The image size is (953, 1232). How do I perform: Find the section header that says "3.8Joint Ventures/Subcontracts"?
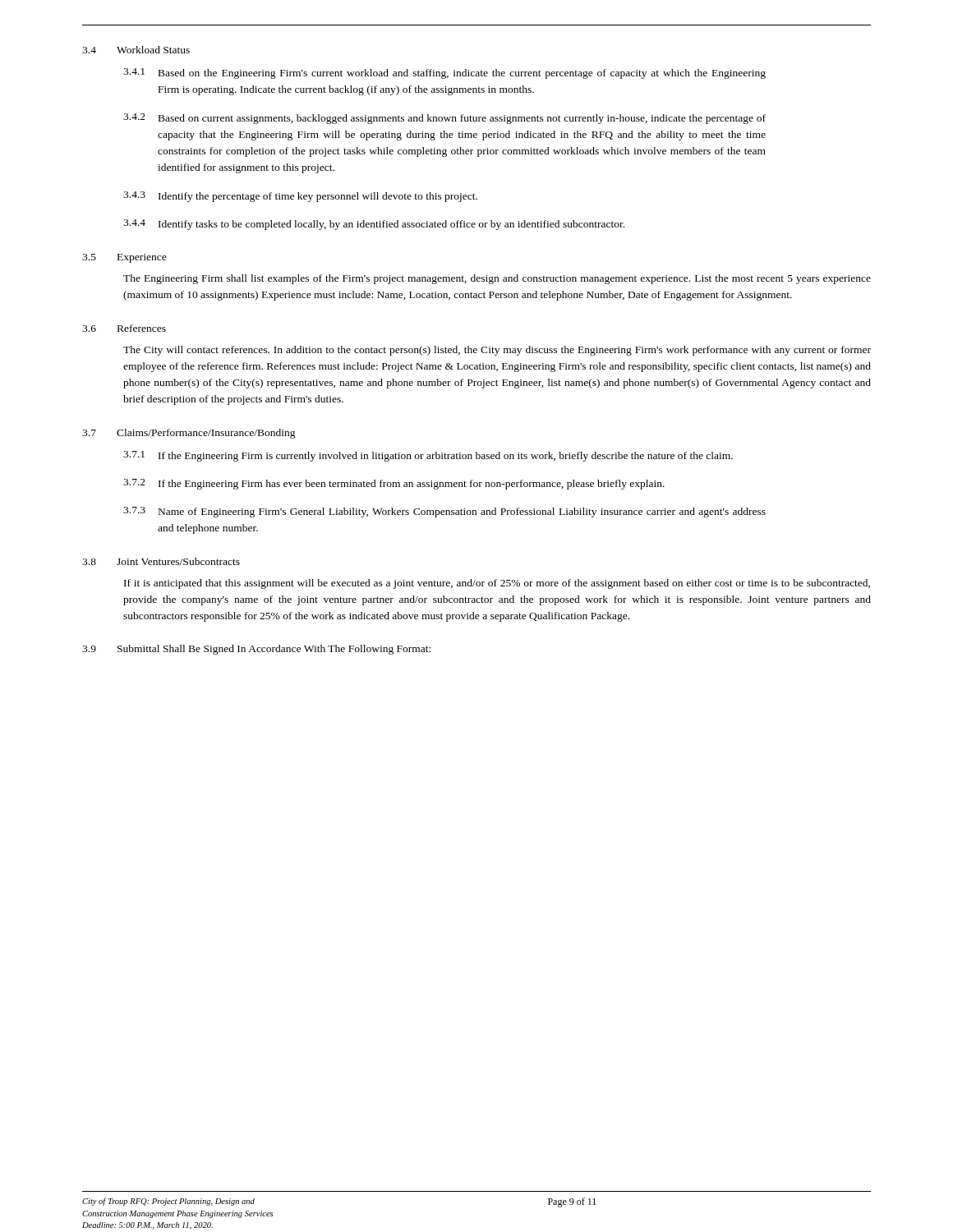click(161, 561)
